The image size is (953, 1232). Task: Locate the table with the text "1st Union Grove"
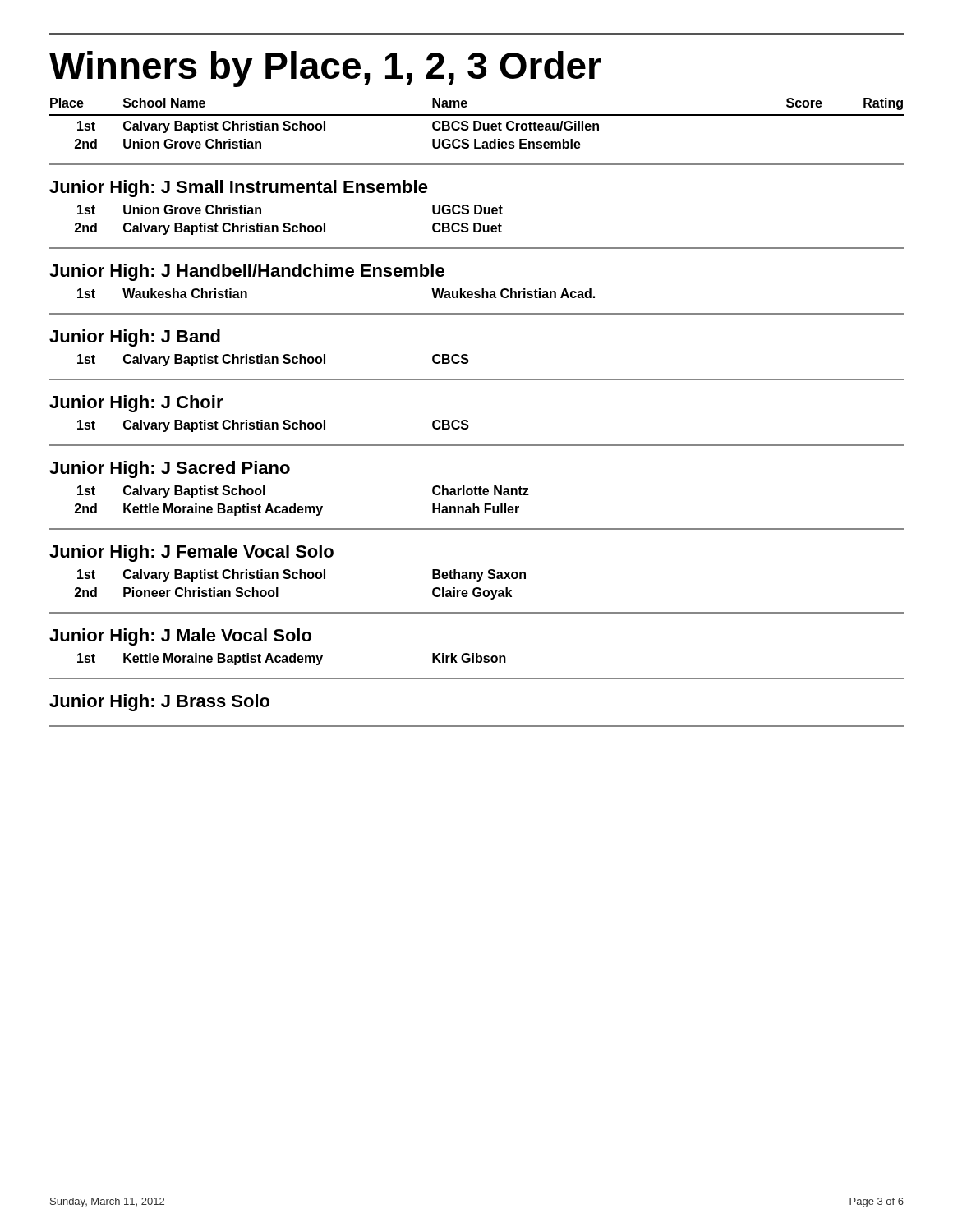(x=476, y=219)
